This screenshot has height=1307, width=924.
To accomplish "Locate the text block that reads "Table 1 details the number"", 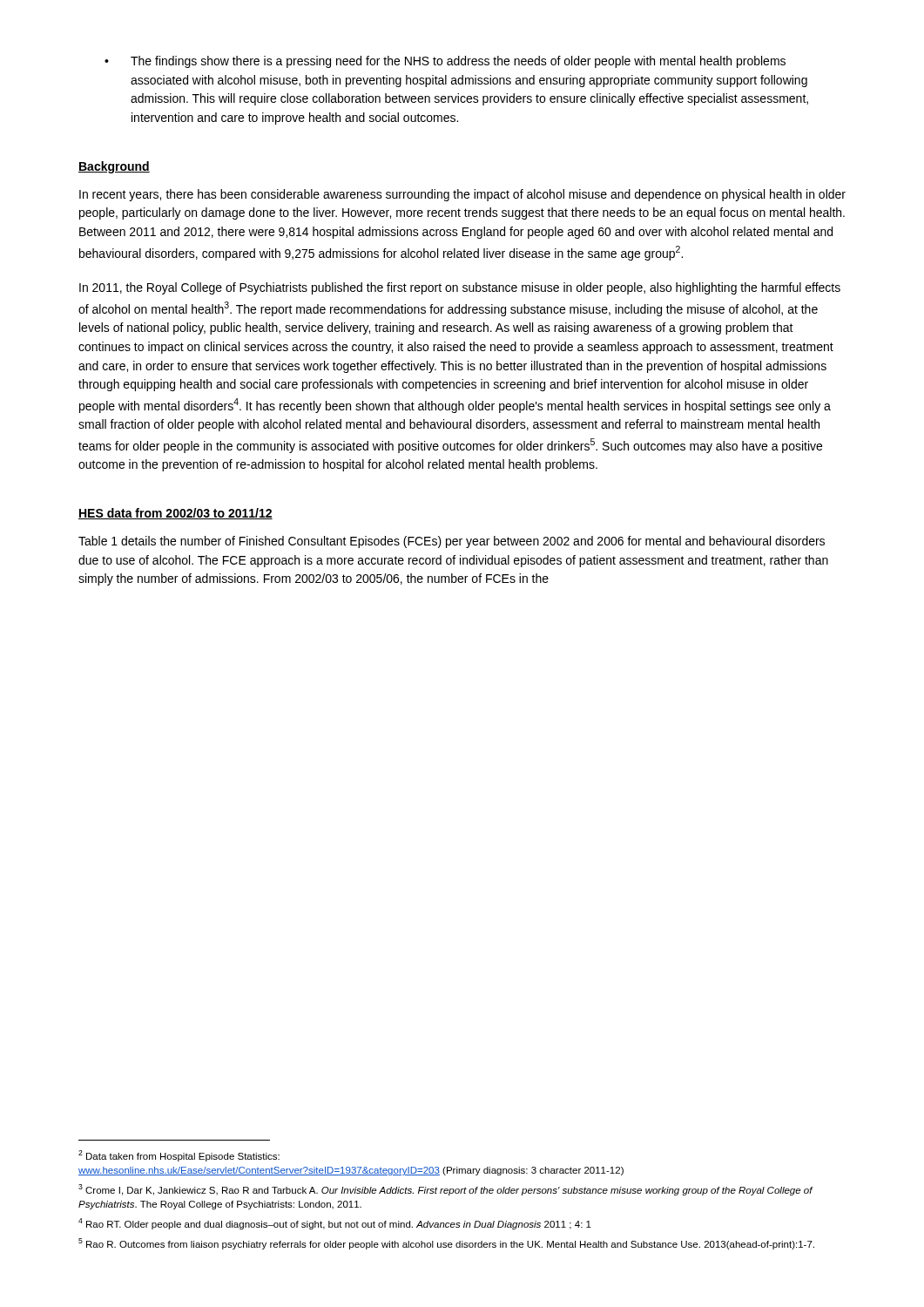I will tap(453, 560).
